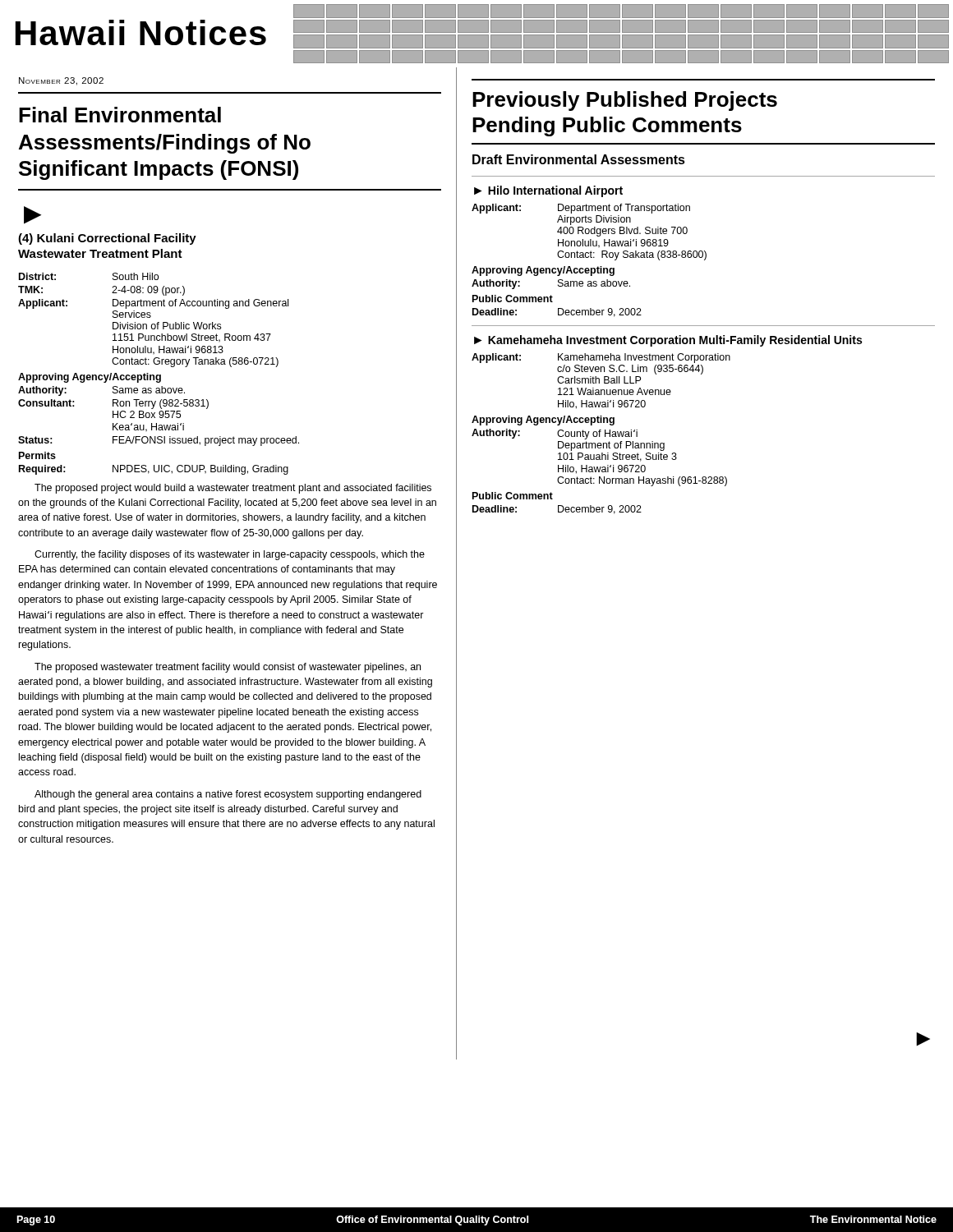953x1232 pixels.
Task: Select the text block containing "Currently, the facility"
Action: tap(228, 600)
